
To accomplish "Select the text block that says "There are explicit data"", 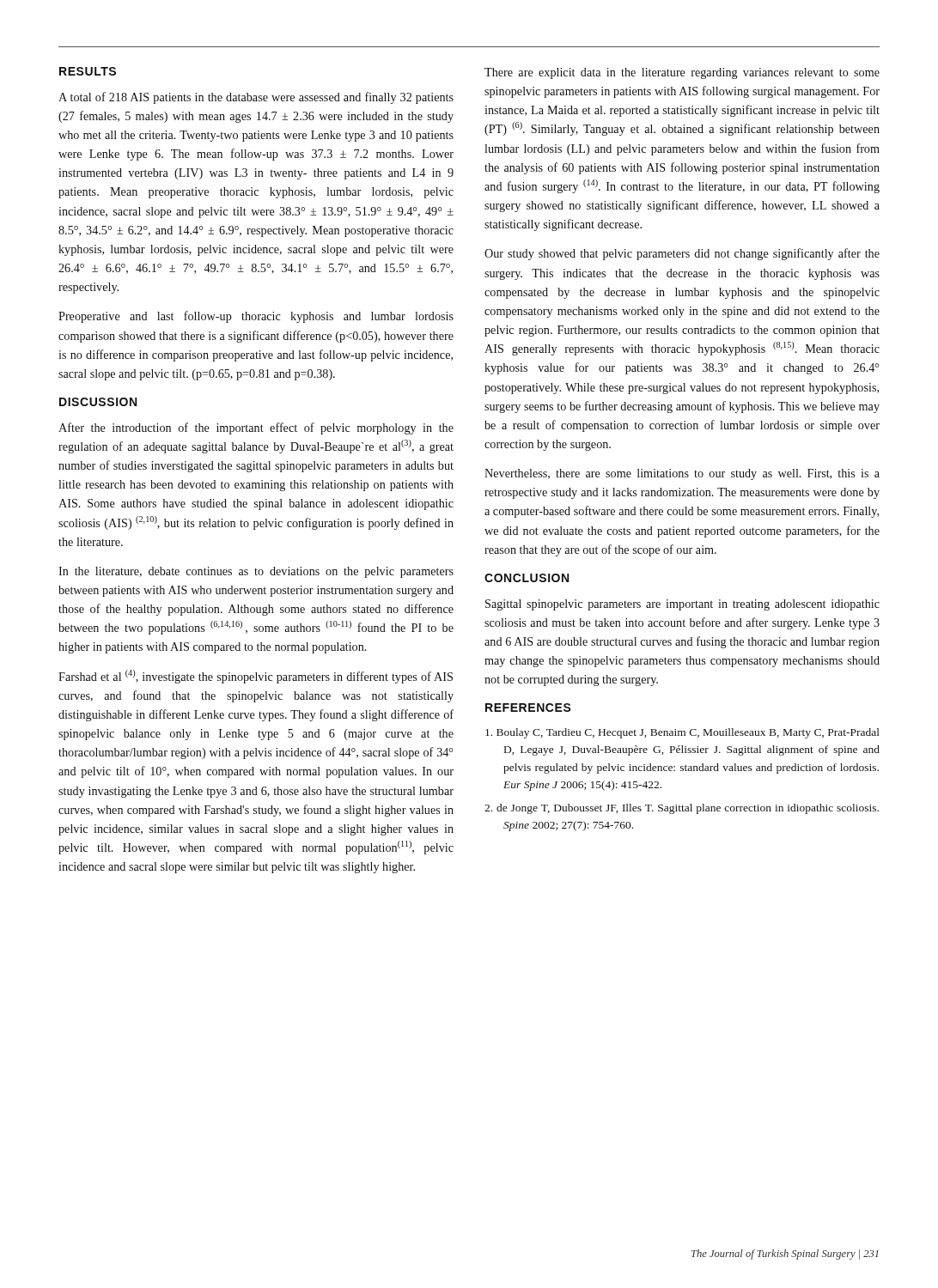I will pos(682,148).
